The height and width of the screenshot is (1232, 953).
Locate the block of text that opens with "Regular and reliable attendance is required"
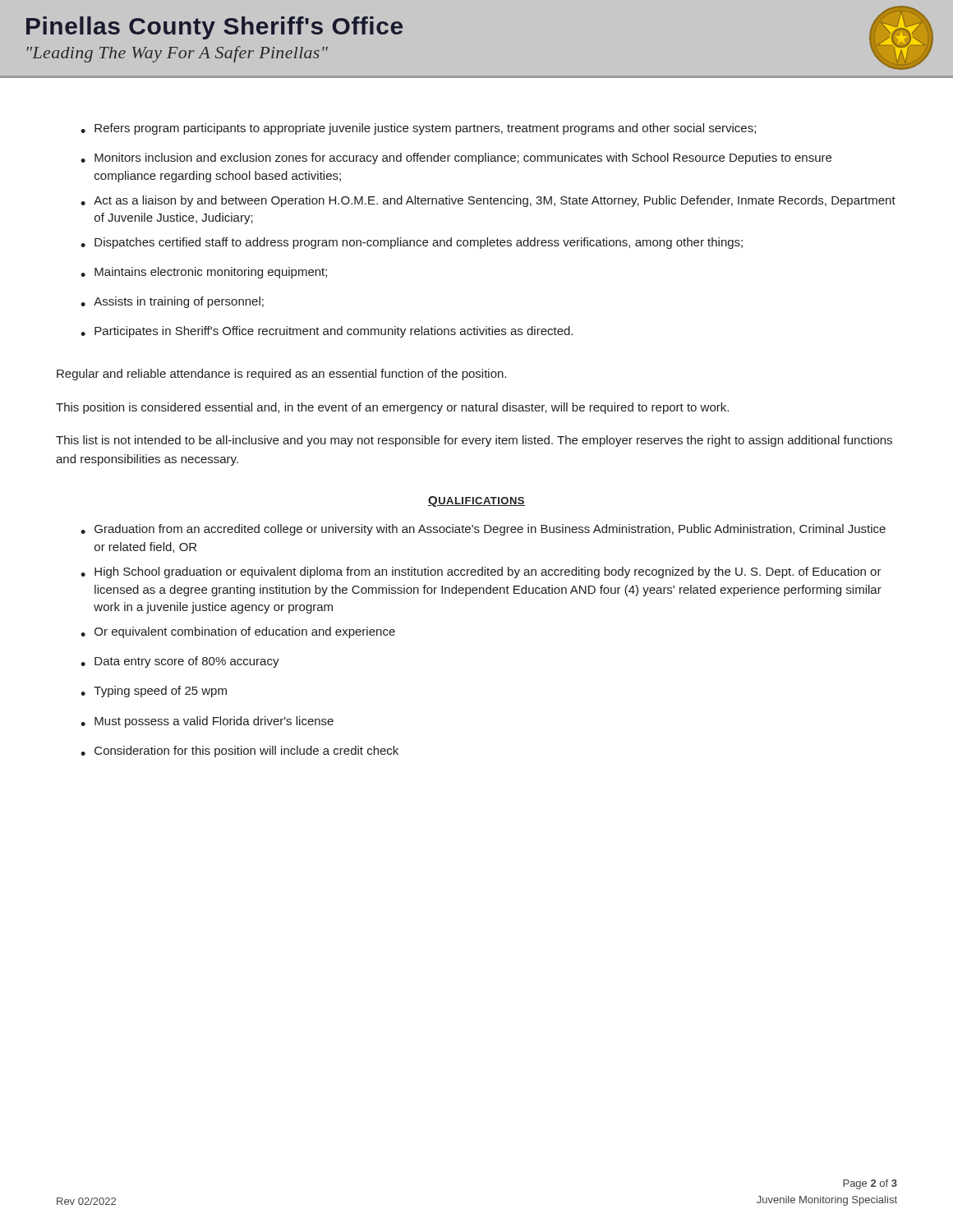282,374
